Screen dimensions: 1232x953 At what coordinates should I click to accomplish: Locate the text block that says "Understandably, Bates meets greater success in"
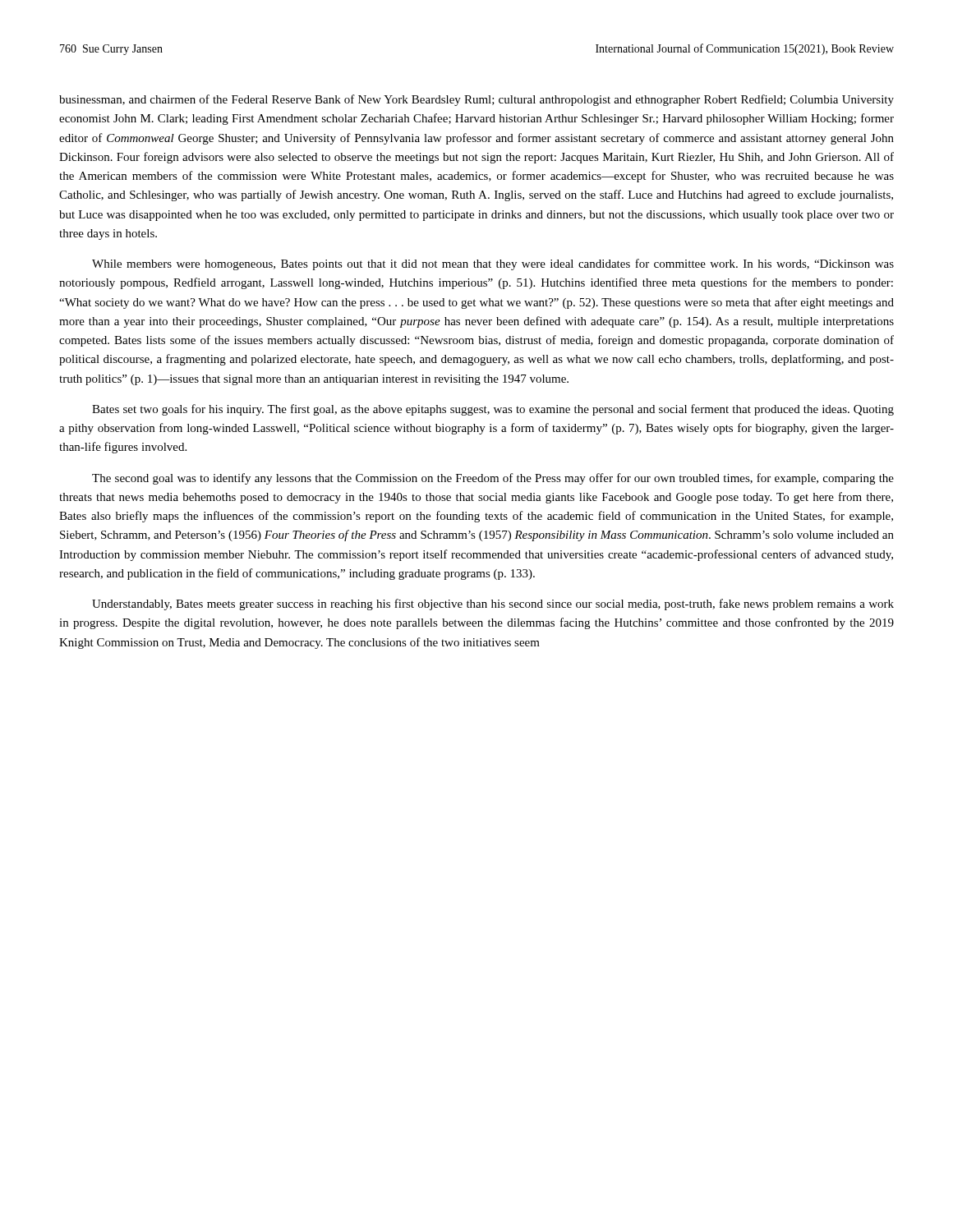[x=476, y=623]
